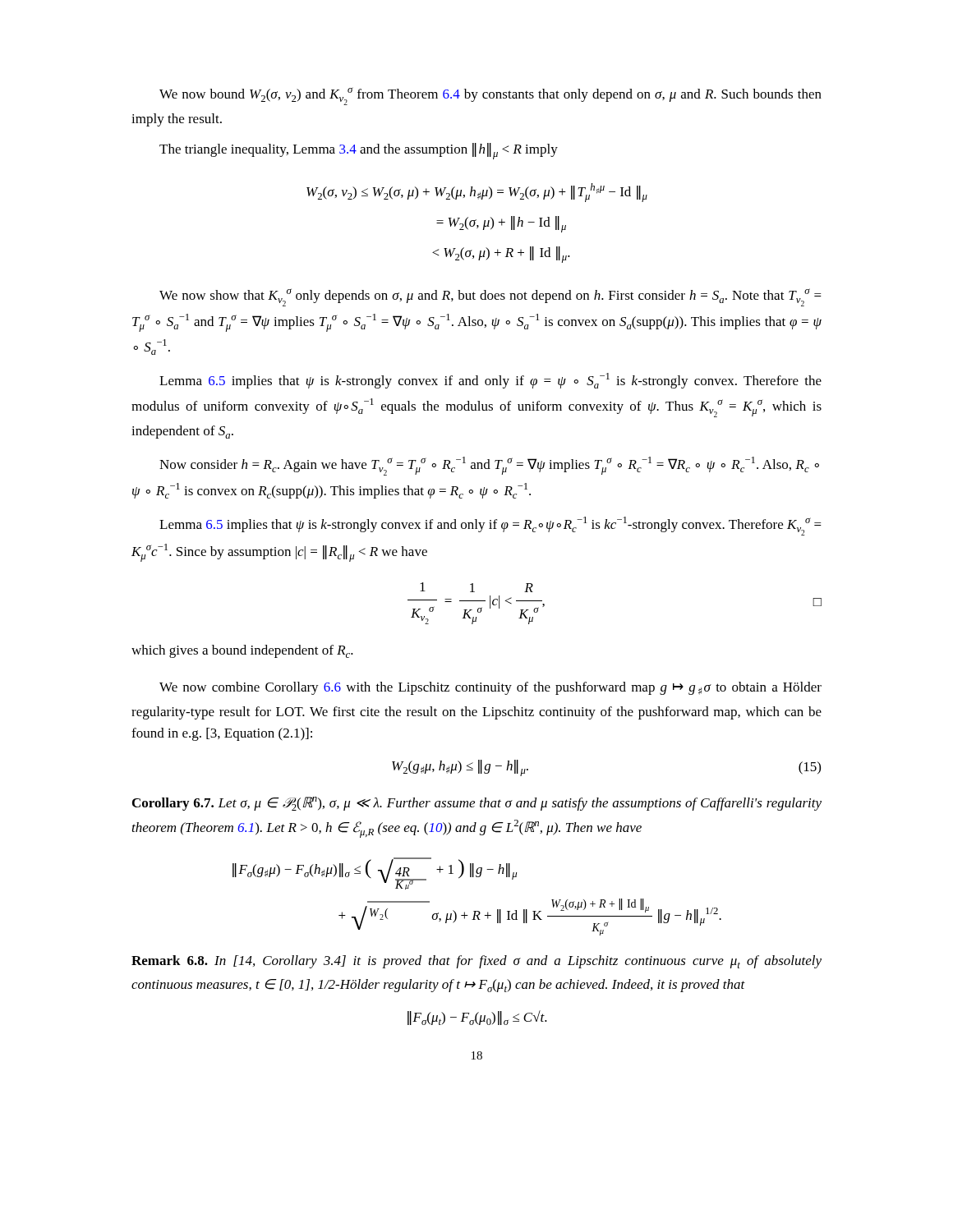Image resolution: width=953 pixels, height=1232 pixels.
Task: Click on the passage starting "W2(g♯μ, h♯μ) ≤ ‖g −"
Action: pyautogui.click(x=476, y=767)
